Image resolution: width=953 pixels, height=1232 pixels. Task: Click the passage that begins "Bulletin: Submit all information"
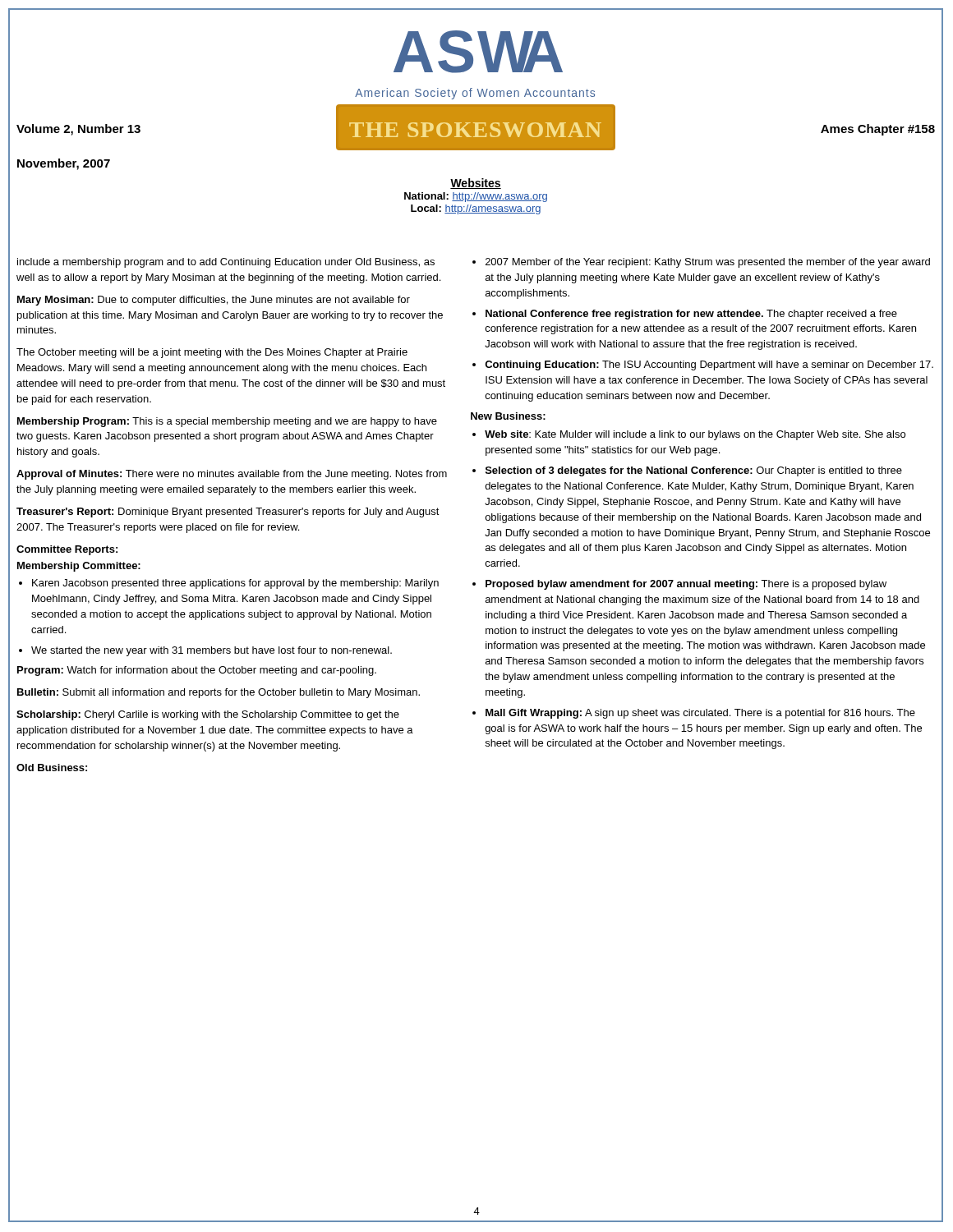(233, 693)
